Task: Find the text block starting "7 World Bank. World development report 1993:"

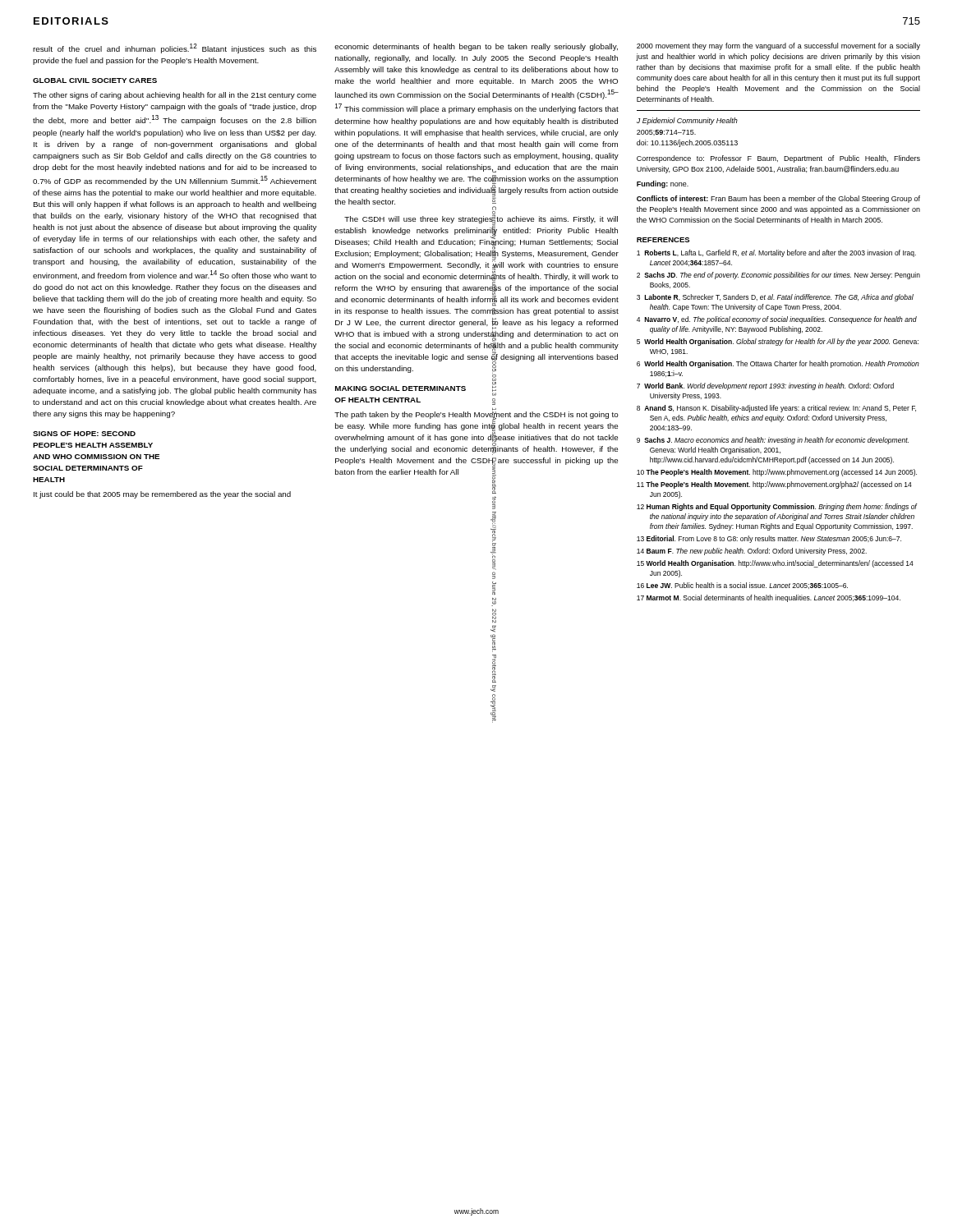Action: pos(765,391)
